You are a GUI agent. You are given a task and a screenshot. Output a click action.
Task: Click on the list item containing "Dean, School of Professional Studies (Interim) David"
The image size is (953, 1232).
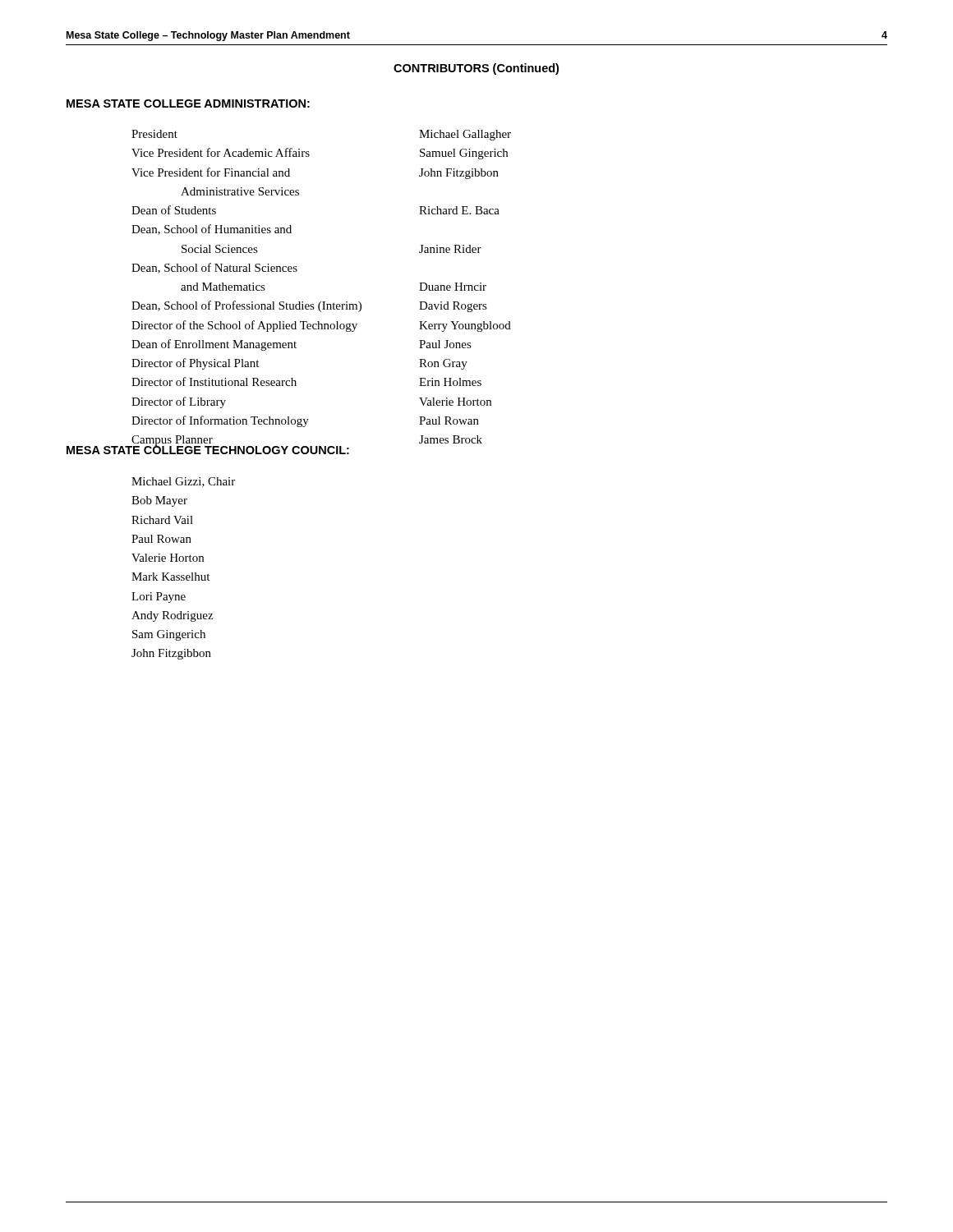pos(309,306)
